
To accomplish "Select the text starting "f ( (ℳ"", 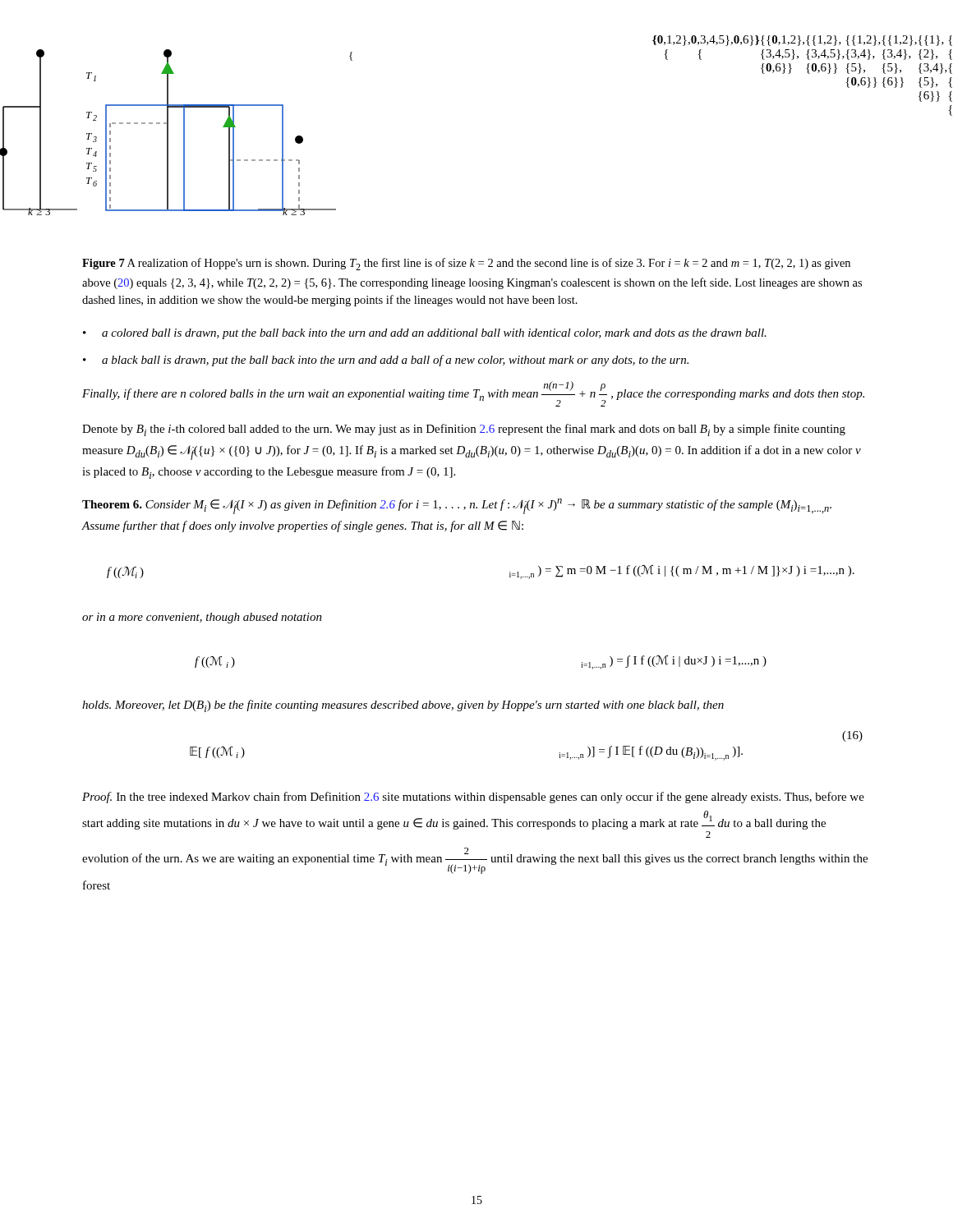I will tap(126, 572).
